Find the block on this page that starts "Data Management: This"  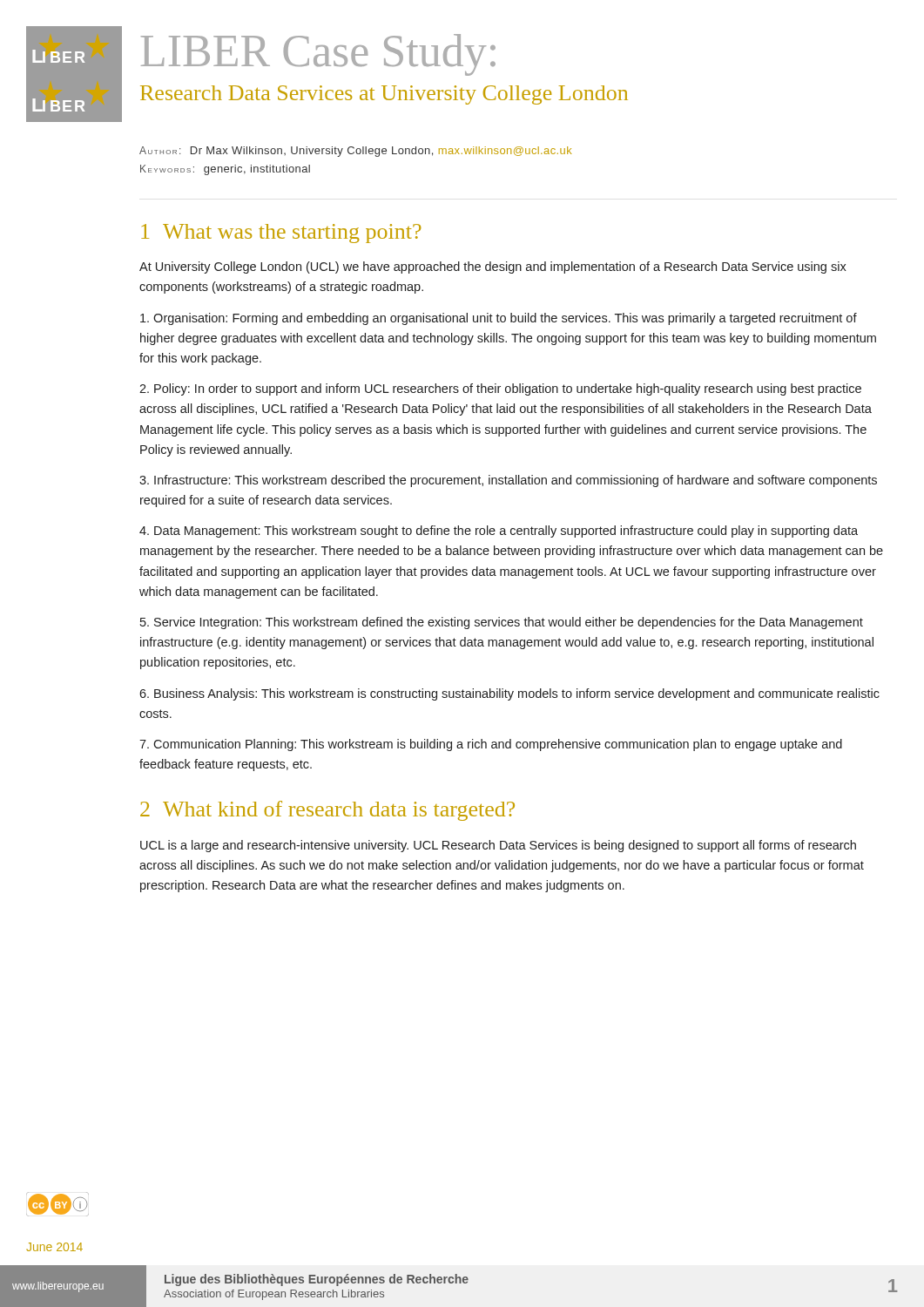point(515,562)
